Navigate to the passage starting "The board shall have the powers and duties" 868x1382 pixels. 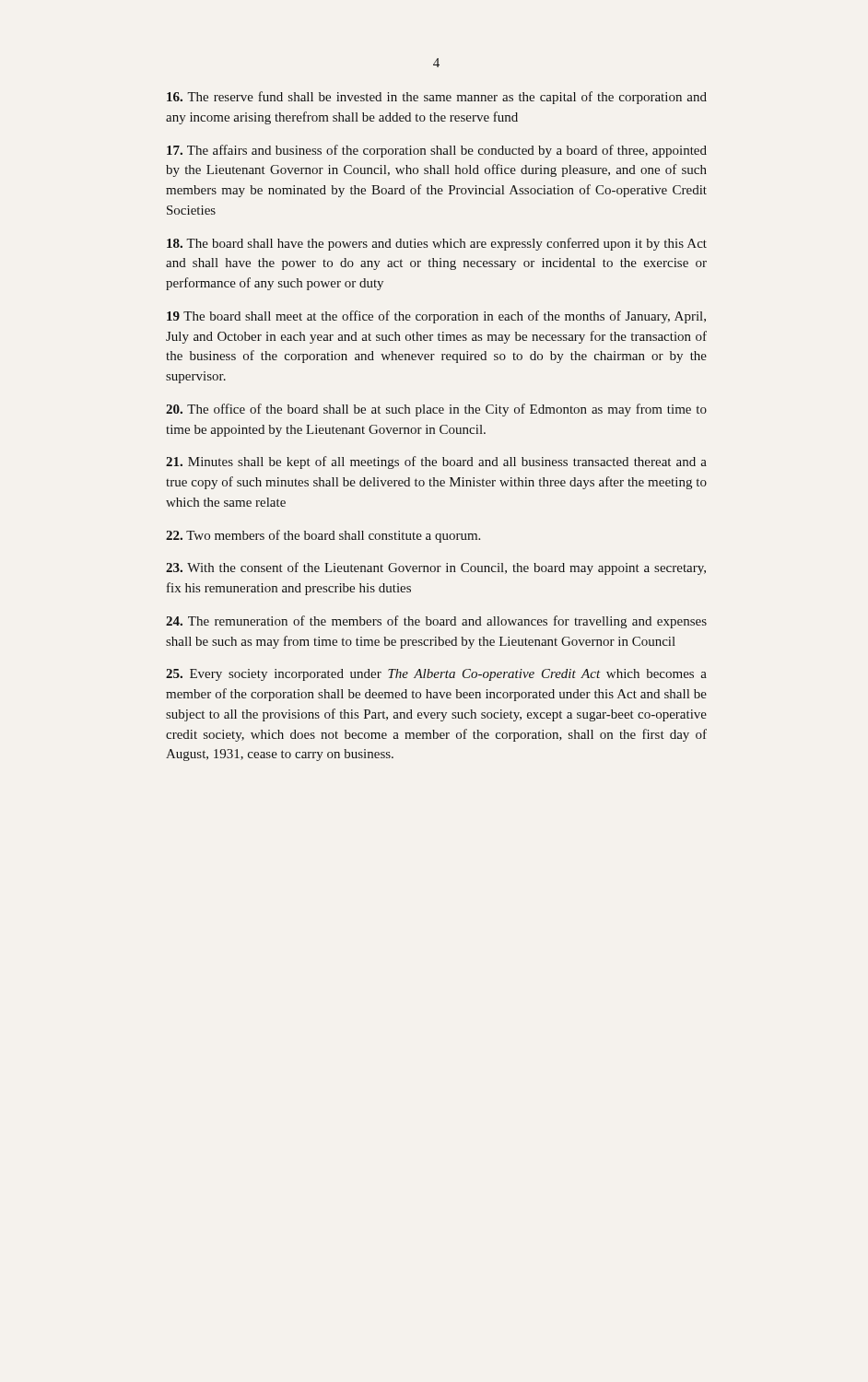pos(436,263)
